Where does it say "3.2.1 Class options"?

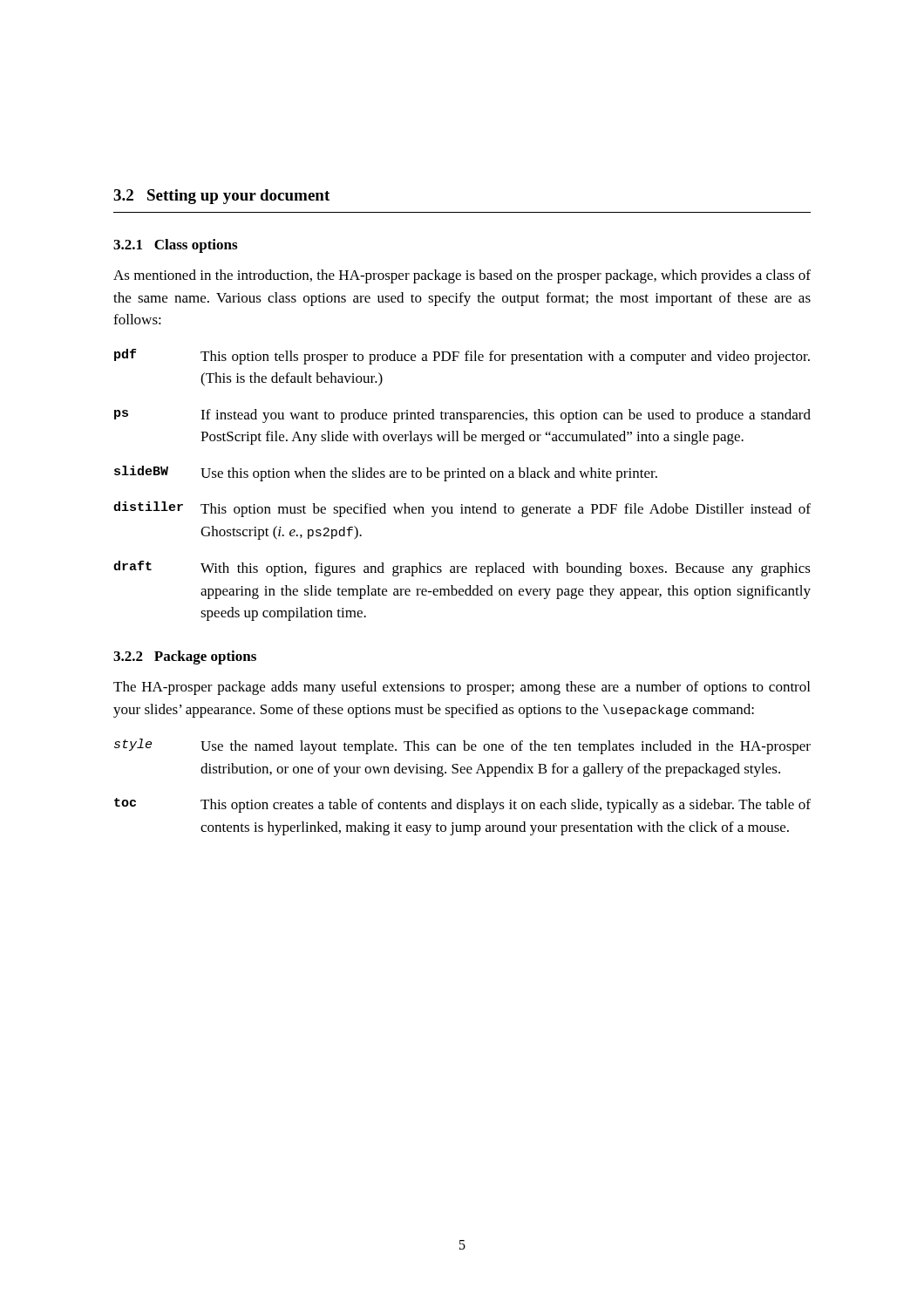click(x=175, y=244)
